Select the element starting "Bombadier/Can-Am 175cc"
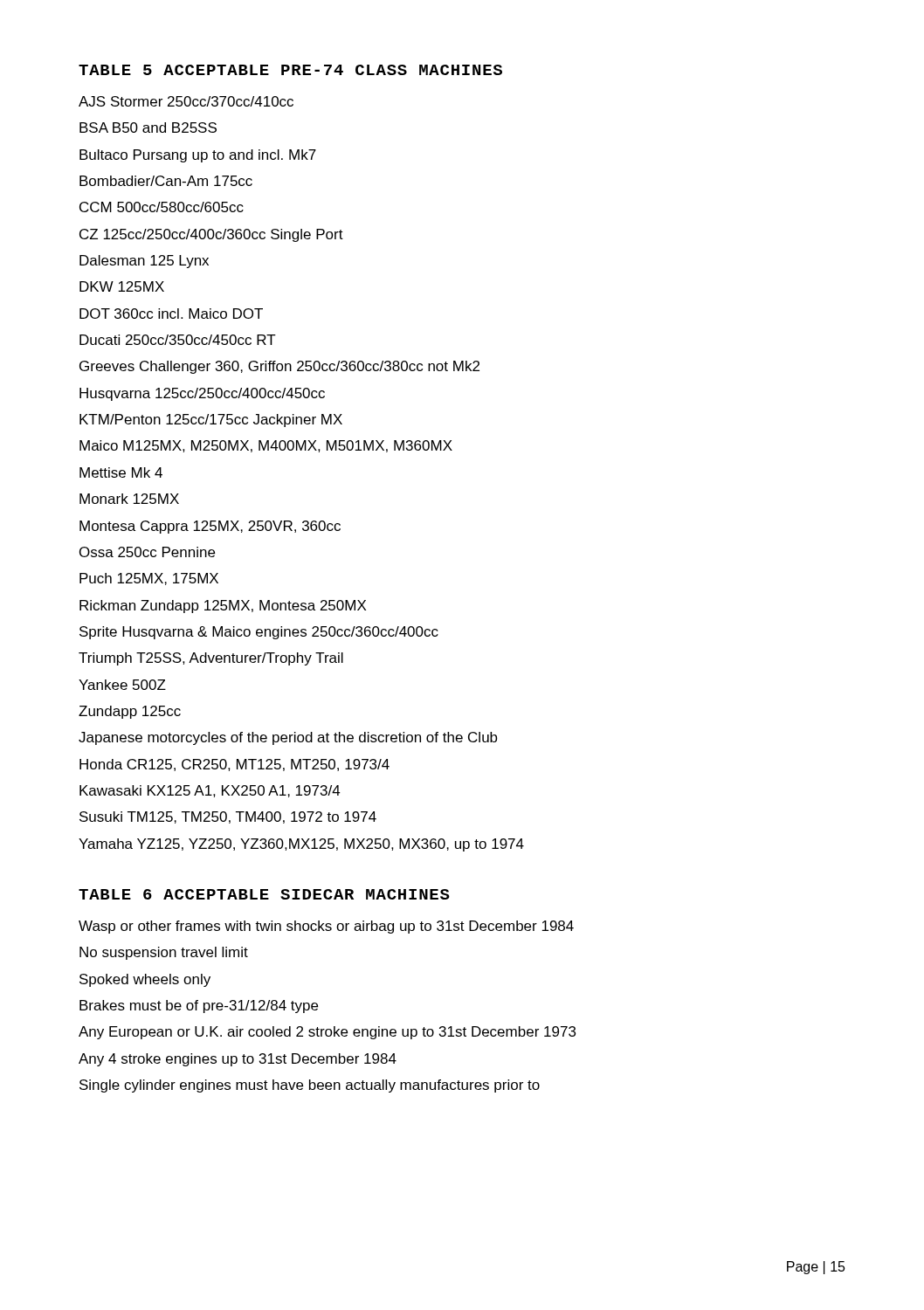924x1310 pixels. click(x=166, y=181)
